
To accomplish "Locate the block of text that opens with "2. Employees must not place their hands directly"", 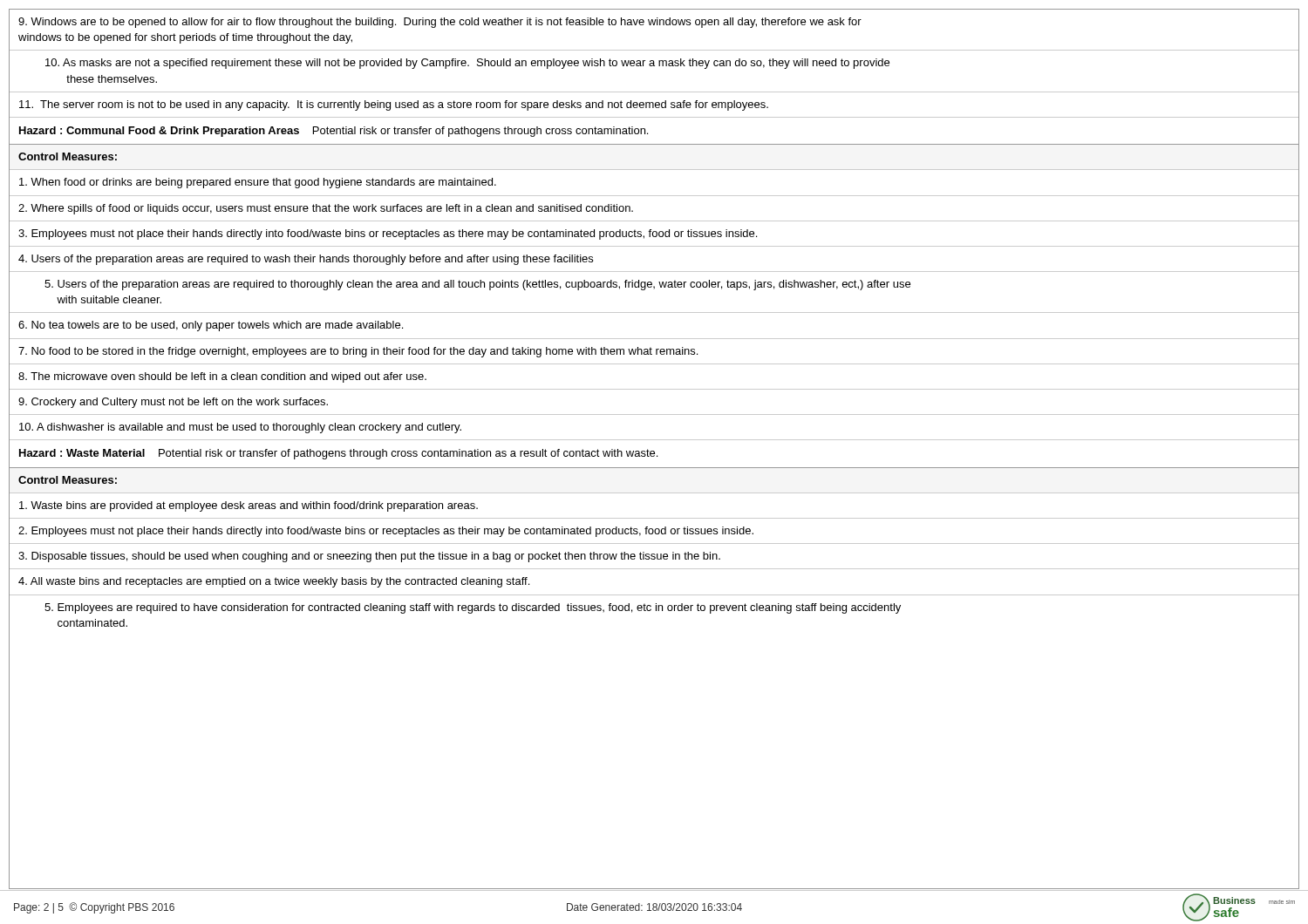I will (386, 530).
